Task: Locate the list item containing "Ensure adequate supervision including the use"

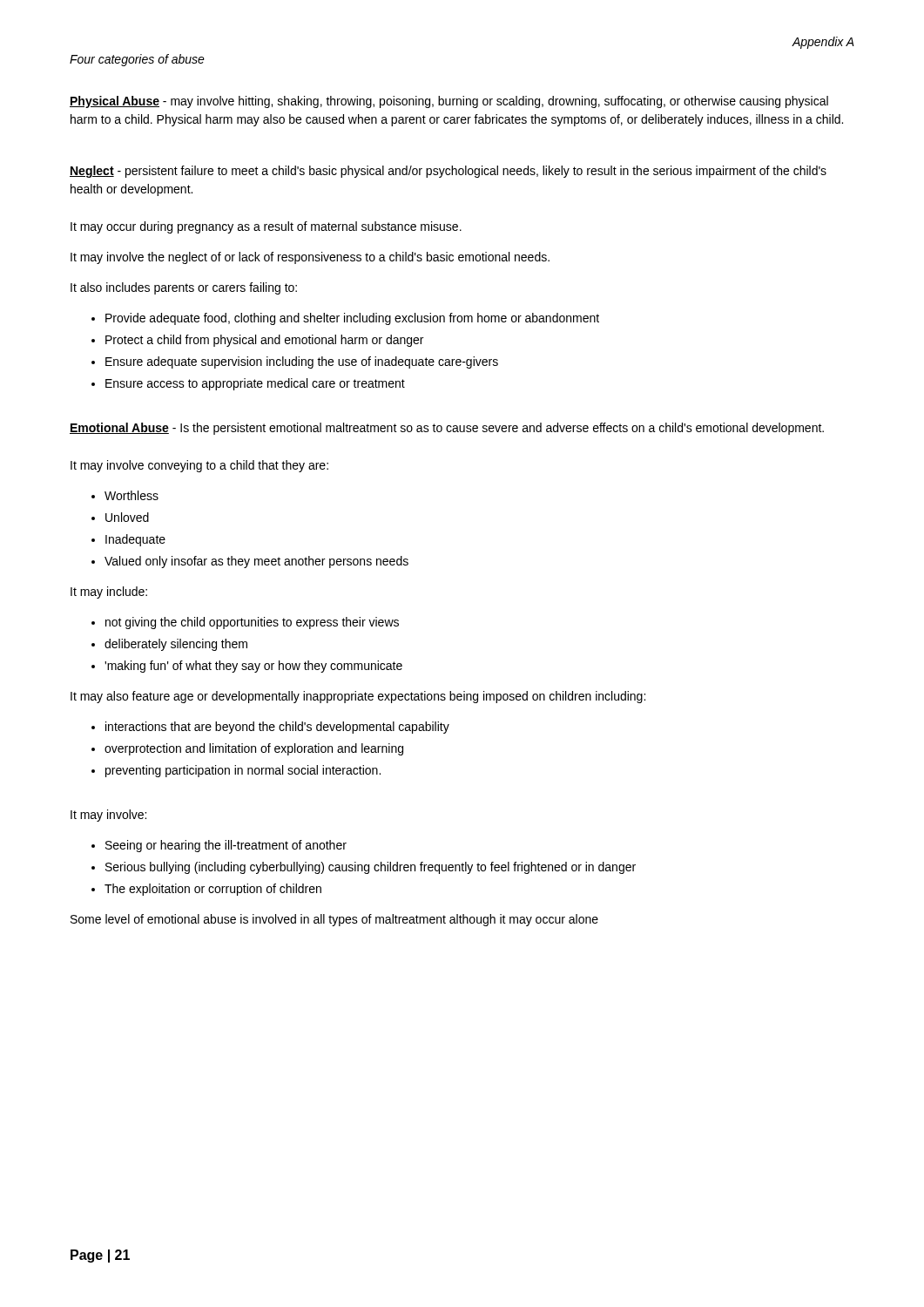Action: click(x=301, y=362)
